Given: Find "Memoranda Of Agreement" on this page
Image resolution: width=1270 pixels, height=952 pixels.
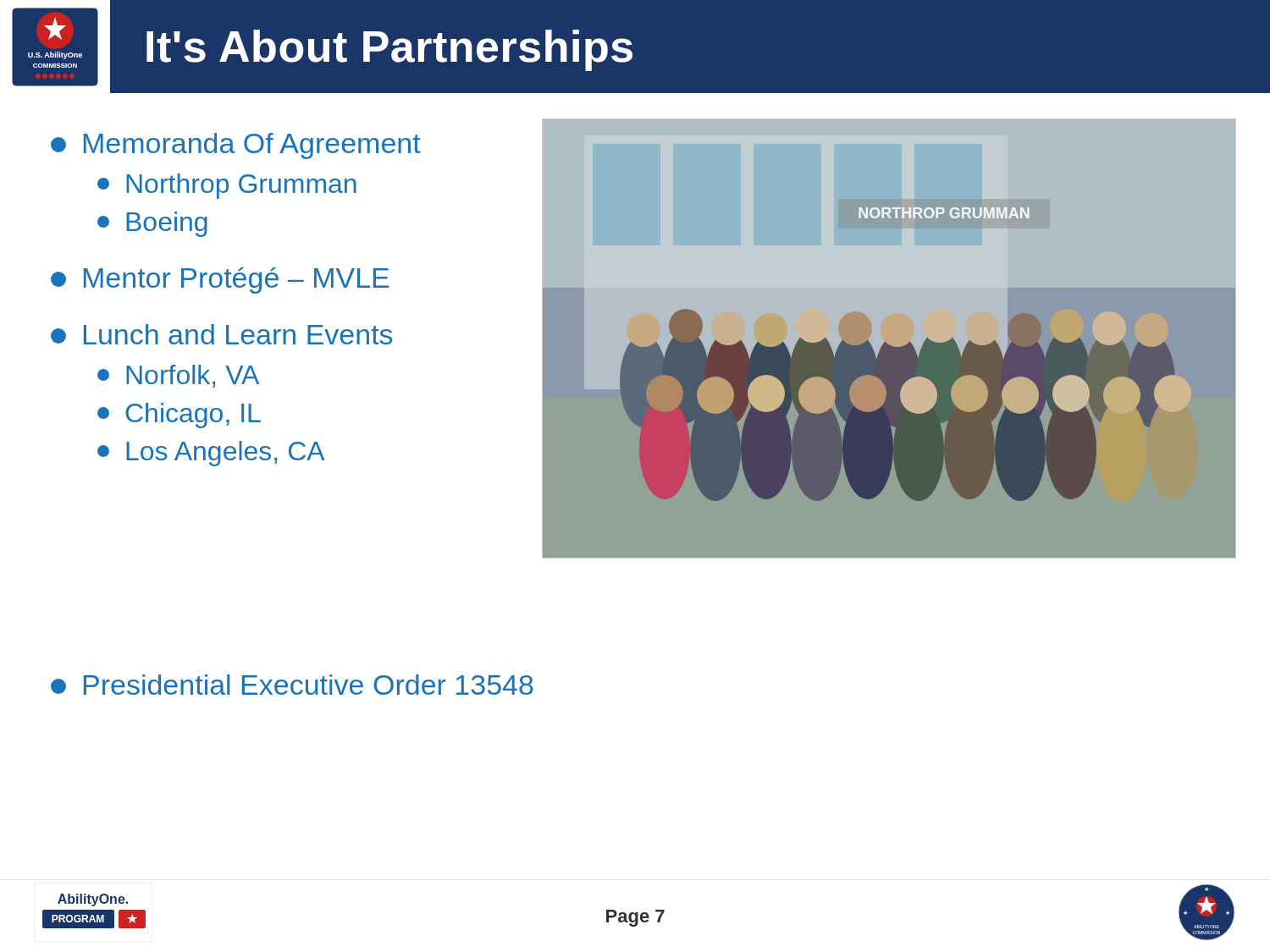Looking at the screenshot, I should coord(236,143).
